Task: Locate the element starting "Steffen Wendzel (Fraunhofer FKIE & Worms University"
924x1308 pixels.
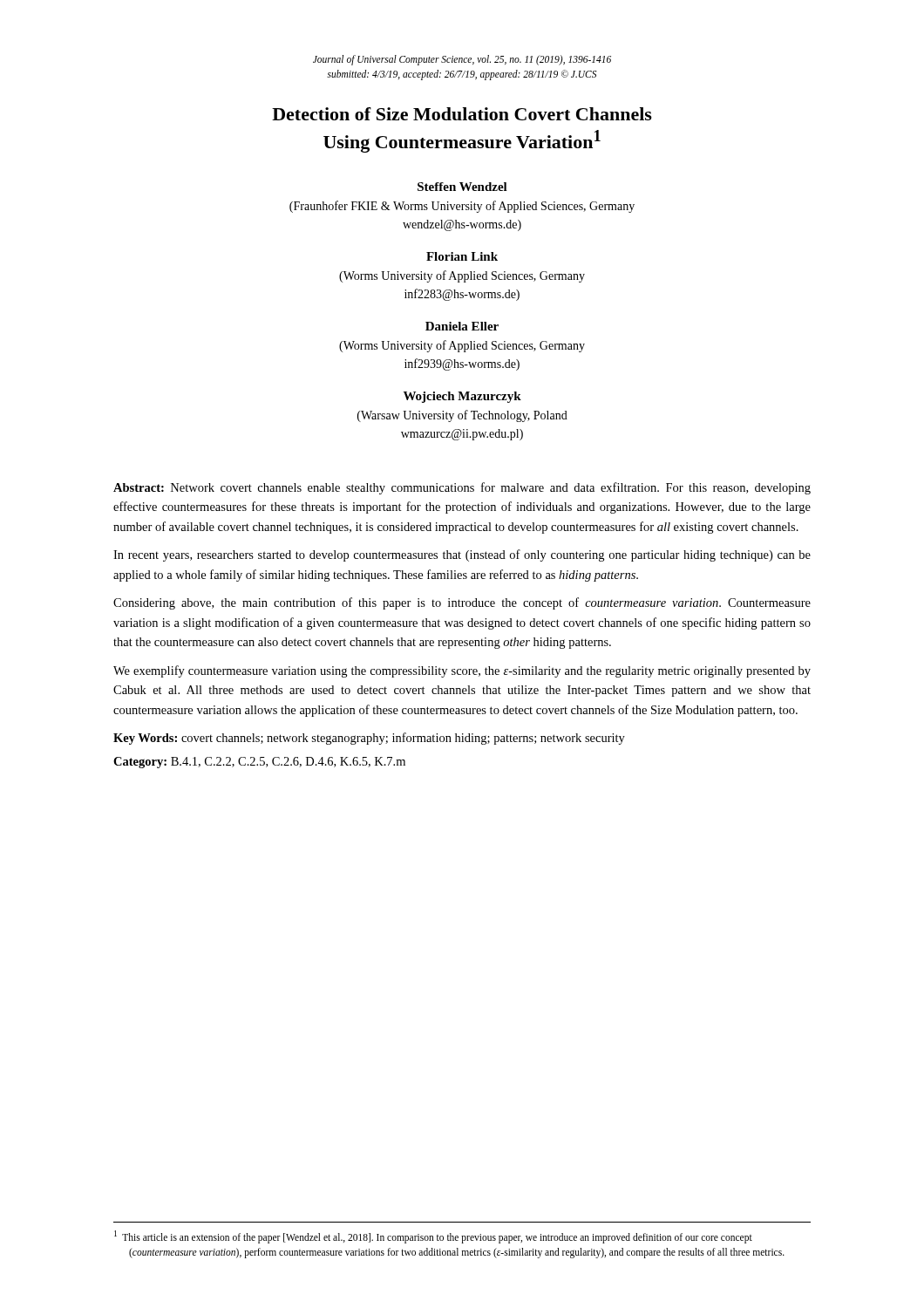Action: click(462, 207)
